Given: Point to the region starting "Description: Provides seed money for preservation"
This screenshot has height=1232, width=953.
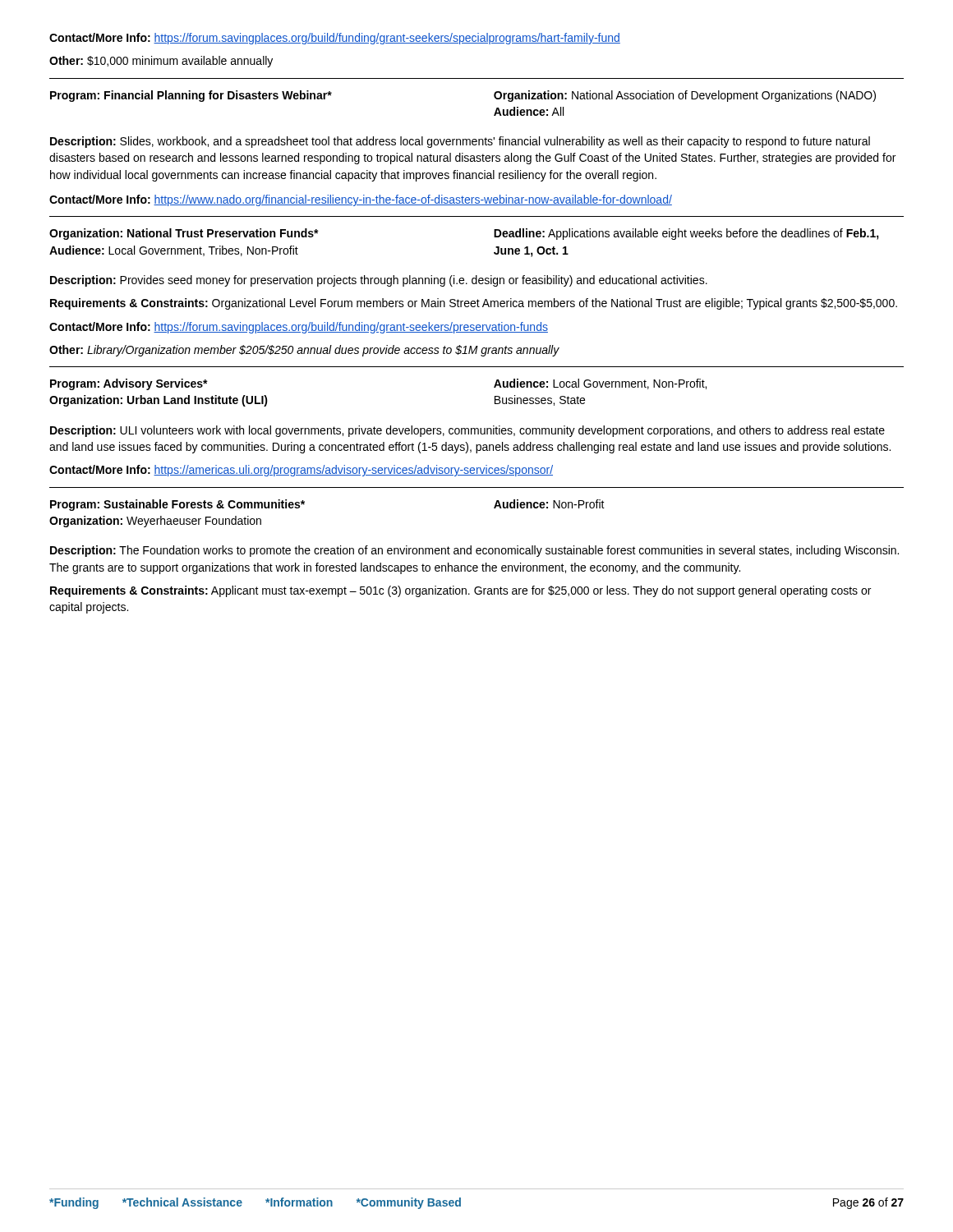Looking at the screenshot, I should [x=476, y=280].
